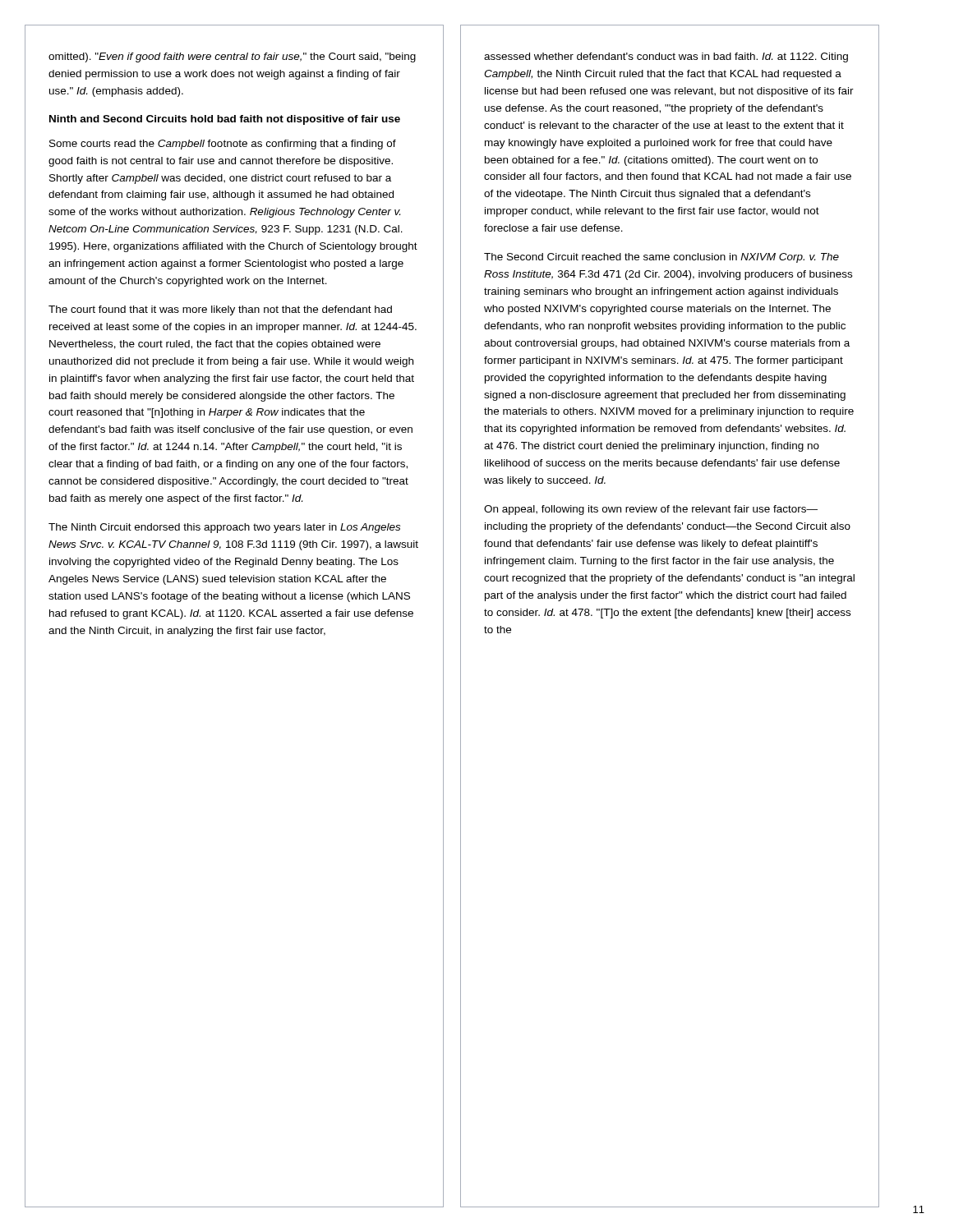Locate the block starting "The Ninth Circuit endorsed this"
This screenshot has width=954, height=1232.
pyautogui.click(x=233, y=578)
